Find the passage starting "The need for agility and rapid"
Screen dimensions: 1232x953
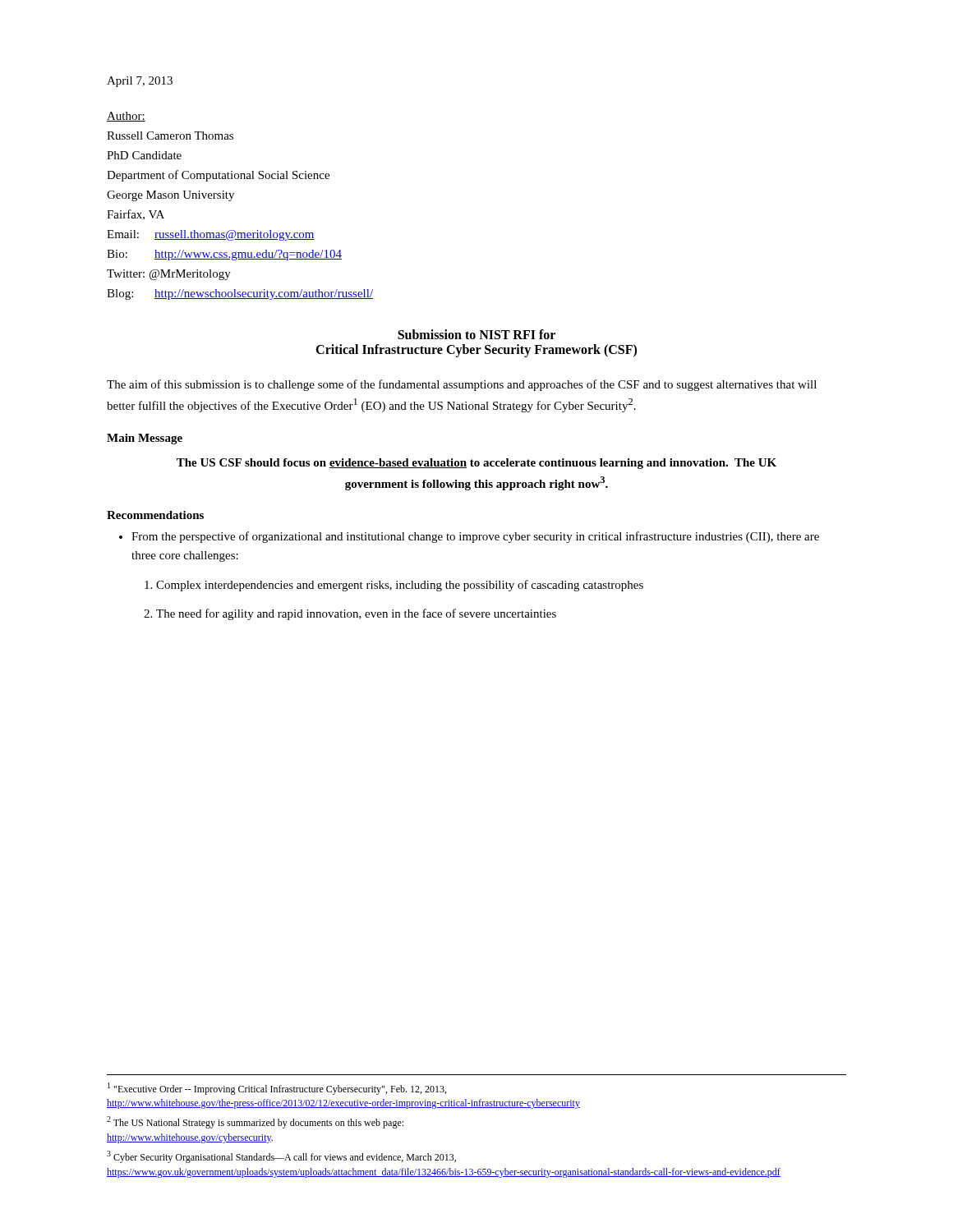[x=356, y=613]
